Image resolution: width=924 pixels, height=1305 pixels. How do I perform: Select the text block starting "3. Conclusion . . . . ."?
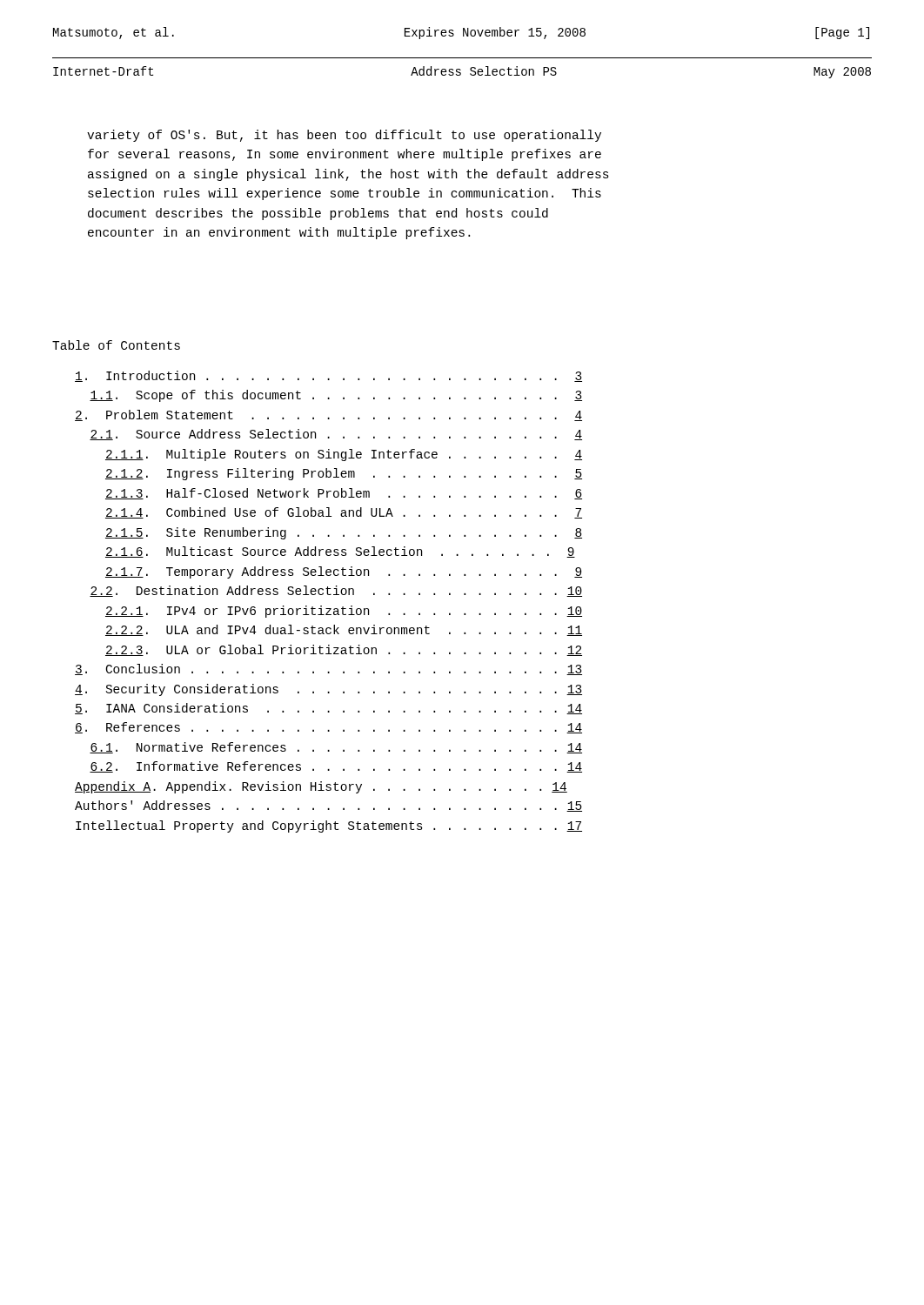tap(462, 670)
